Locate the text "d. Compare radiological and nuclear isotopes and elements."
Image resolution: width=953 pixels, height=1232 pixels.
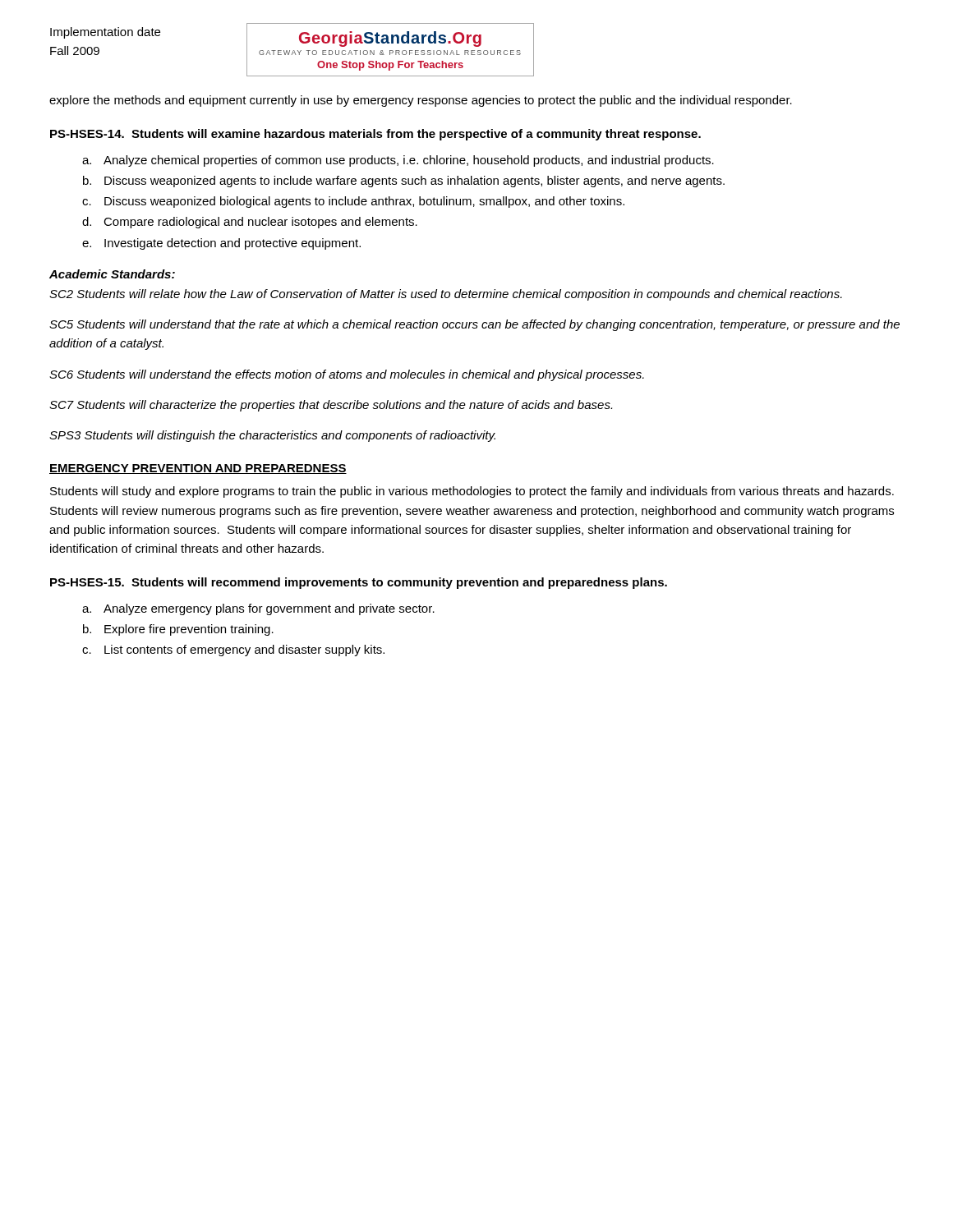coord(250,223)
